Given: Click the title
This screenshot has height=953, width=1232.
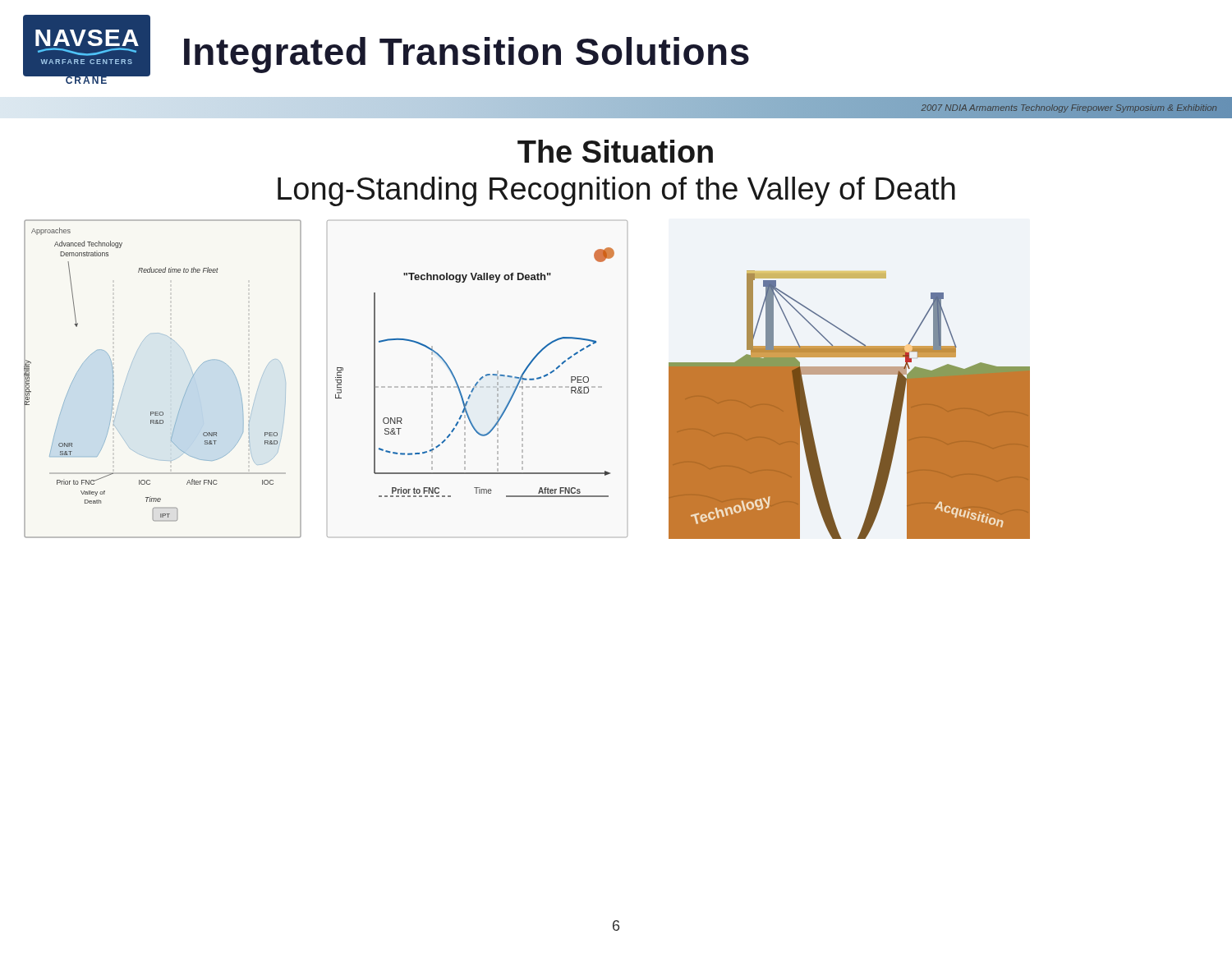Looking at the screenshot, I should click(466, 52).
